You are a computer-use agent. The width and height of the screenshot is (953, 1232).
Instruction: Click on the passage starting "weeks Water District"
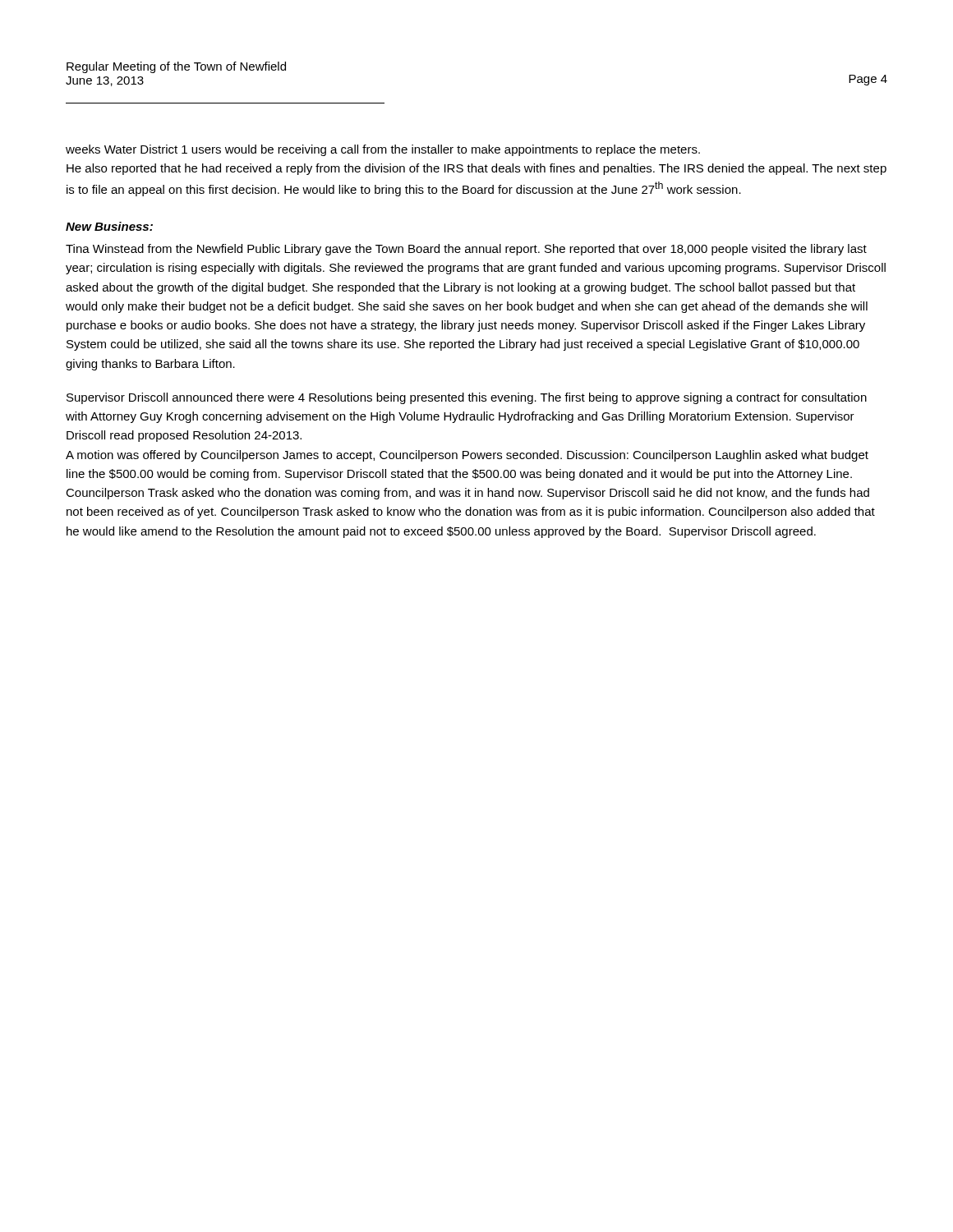pos(476,169)
